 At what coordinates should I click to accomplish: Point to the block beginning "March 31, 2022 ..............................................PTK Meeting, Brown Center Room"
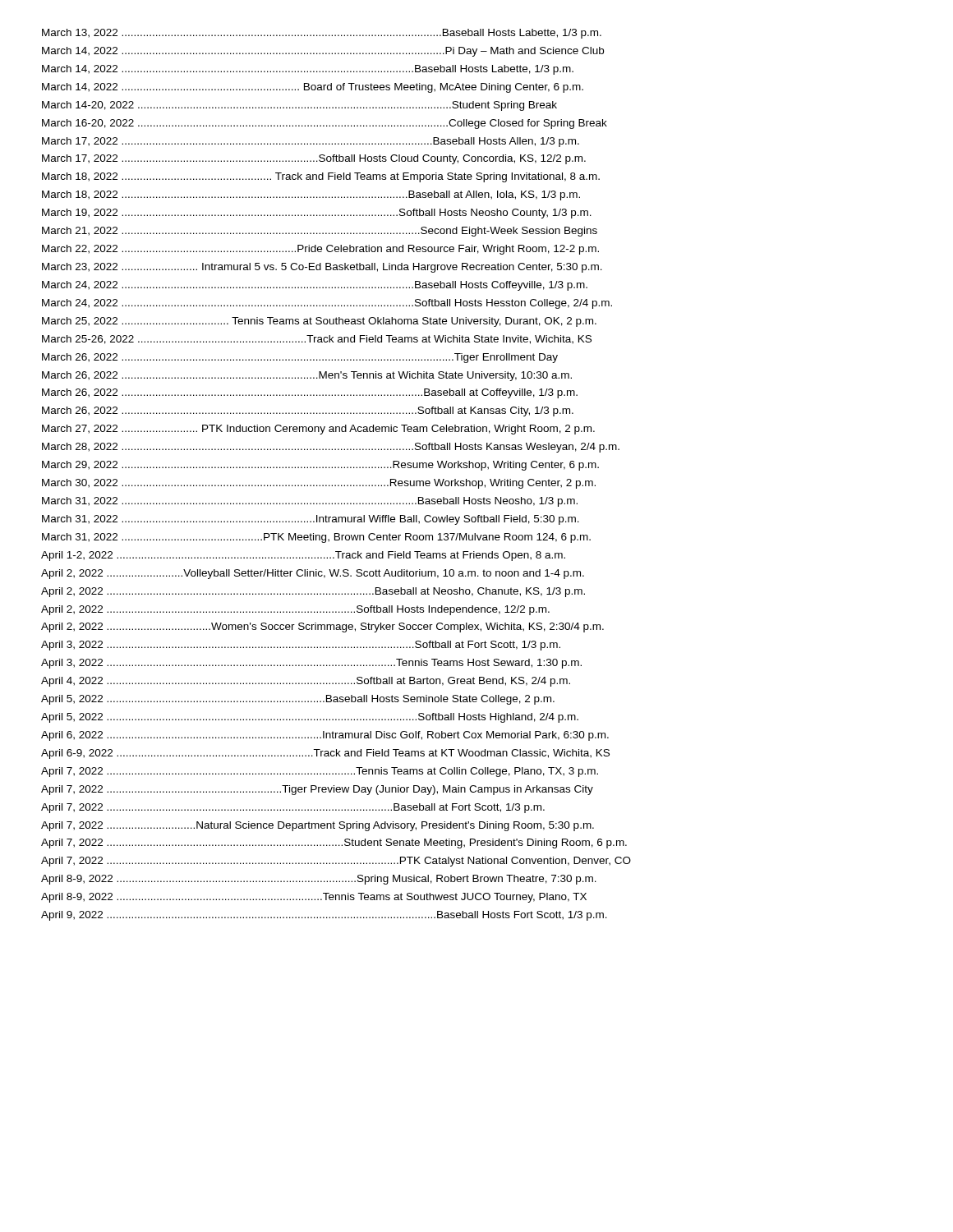(x=316, y=537)
